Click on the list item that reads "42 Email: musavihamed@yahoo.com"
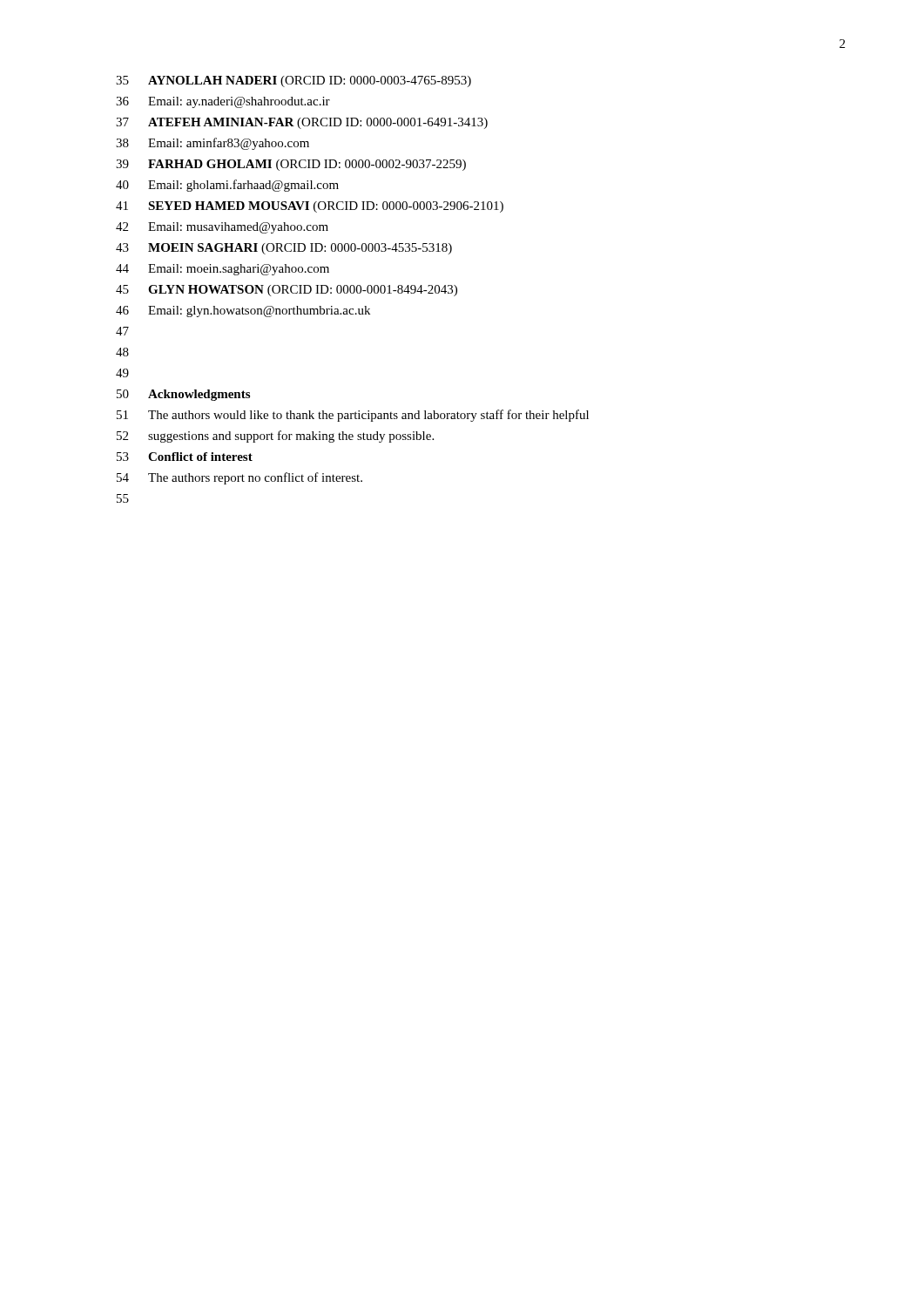 click(222, 228)
